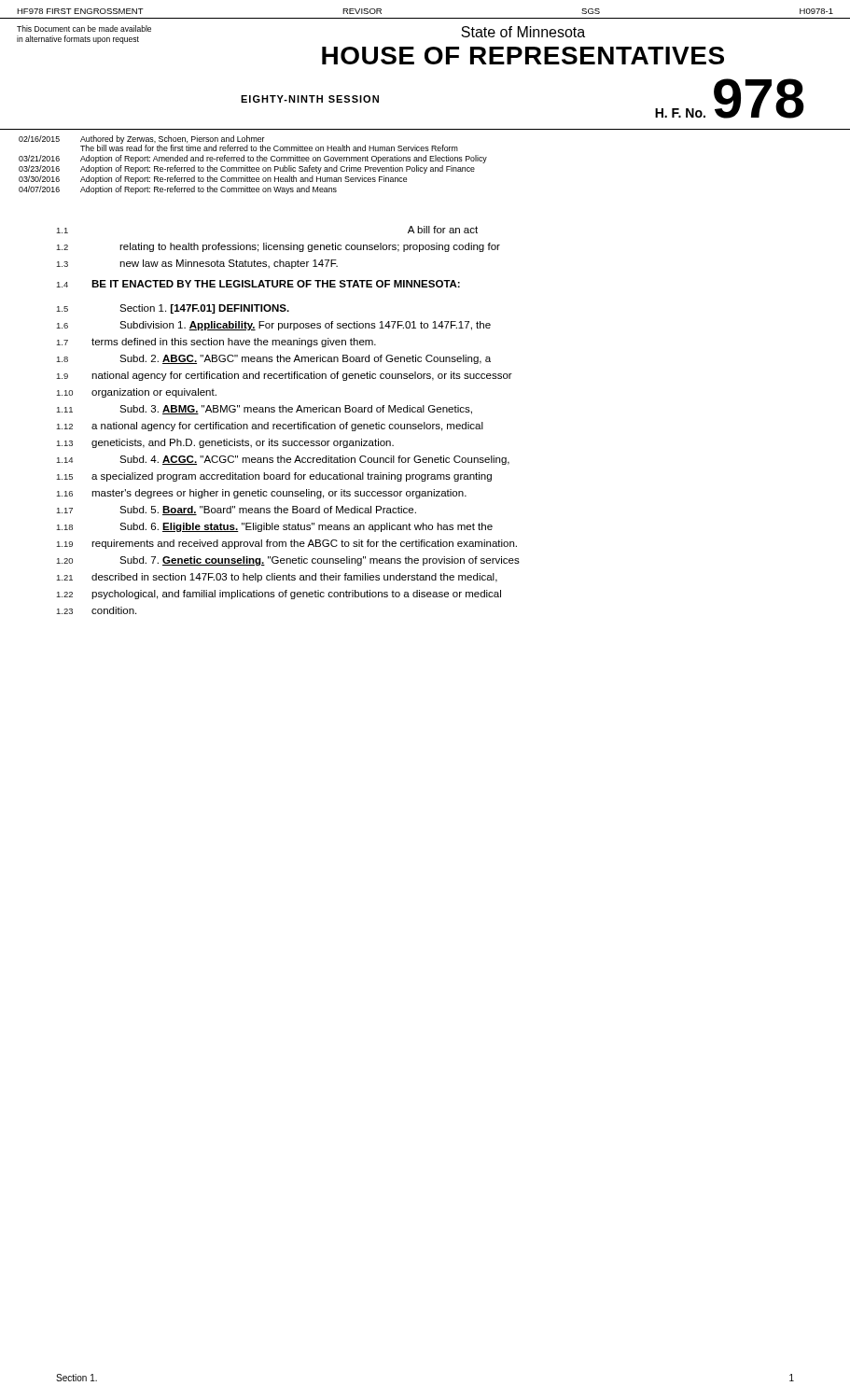Viewport: 850px width, 1400px height.
Task: Find the text block that says "2 relating to health professions; licensing genetic"
Action: [x=425, y=247]
